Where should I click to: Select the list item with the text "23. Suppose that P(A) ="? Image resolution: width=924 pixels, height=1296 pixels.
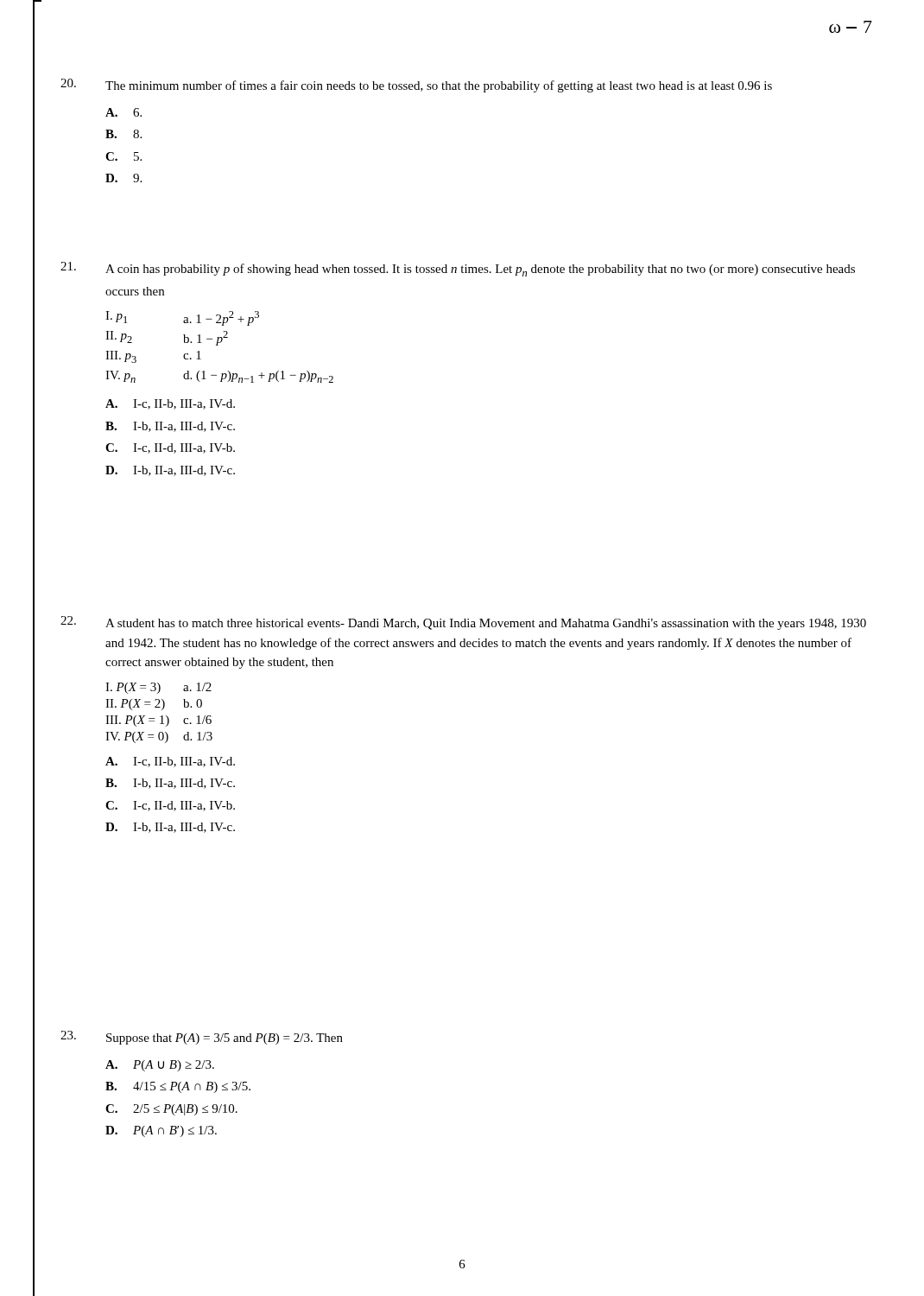point(202,1038)
